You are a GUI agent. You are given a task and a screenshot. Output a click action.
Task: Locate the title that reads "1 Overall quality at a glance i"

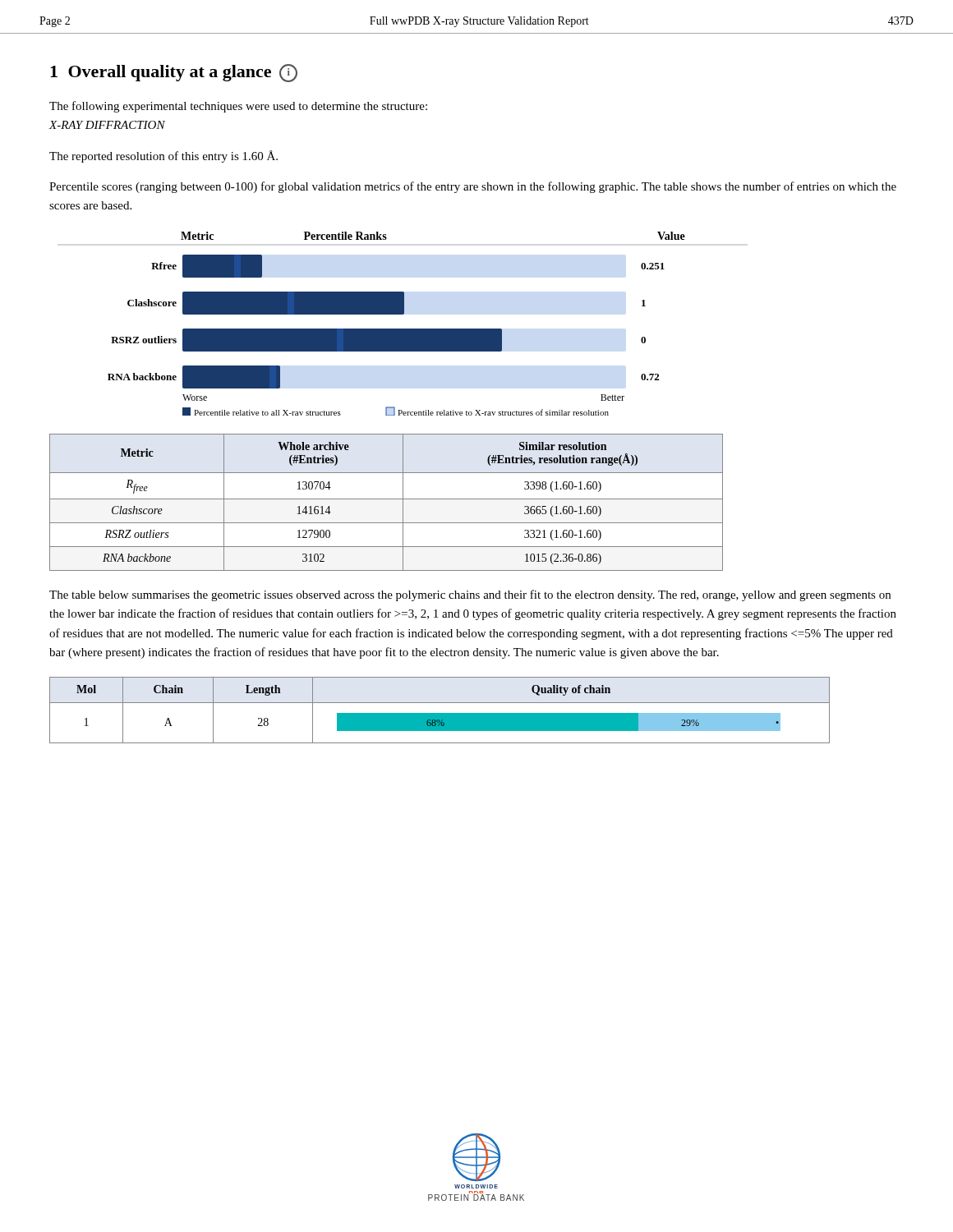[x=174, y=73]
